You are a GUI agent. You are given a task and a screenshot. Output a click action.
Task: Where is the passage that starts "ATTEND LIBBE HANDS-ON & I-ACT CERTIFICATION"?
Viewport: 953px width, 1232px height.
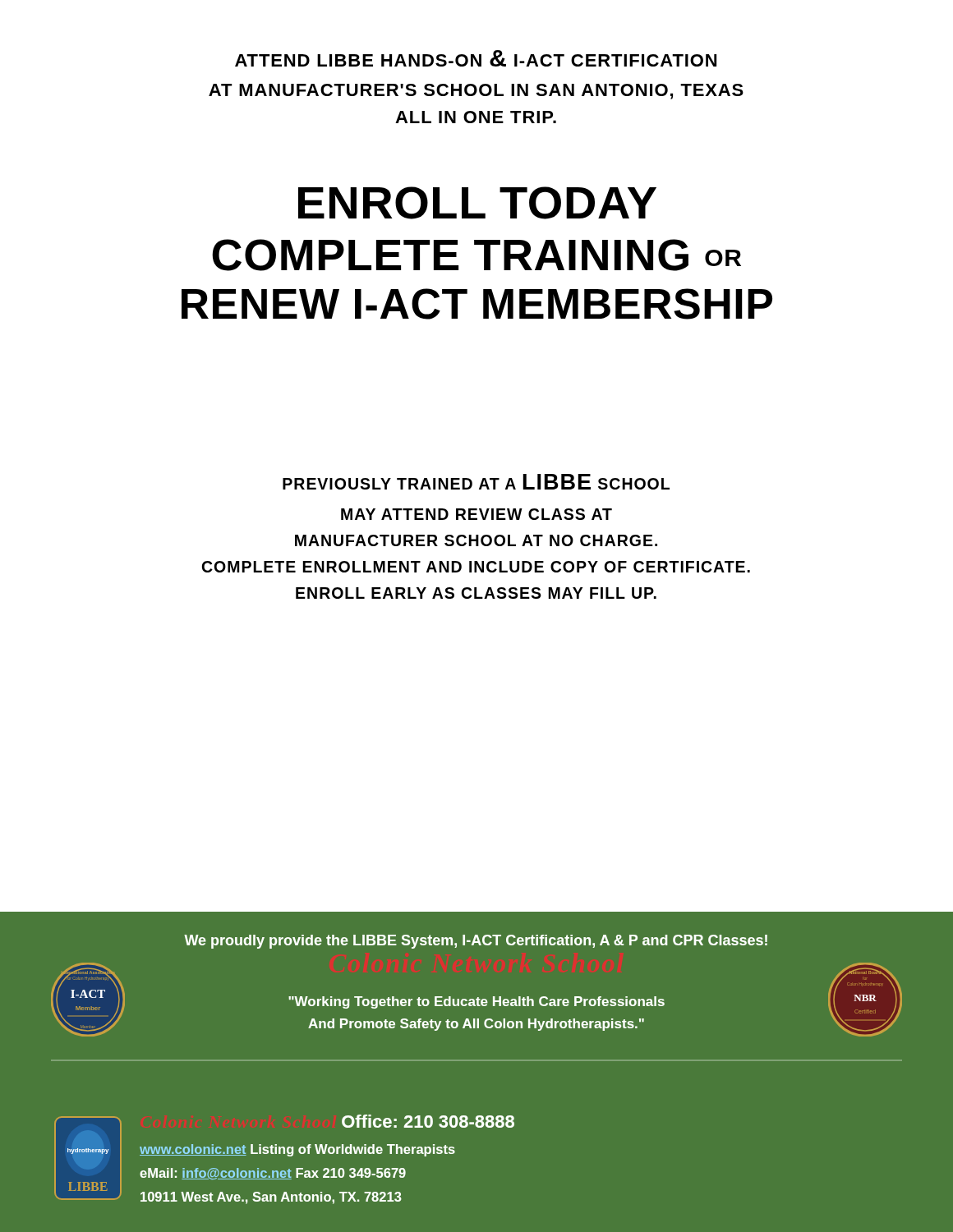pos(476,86)
